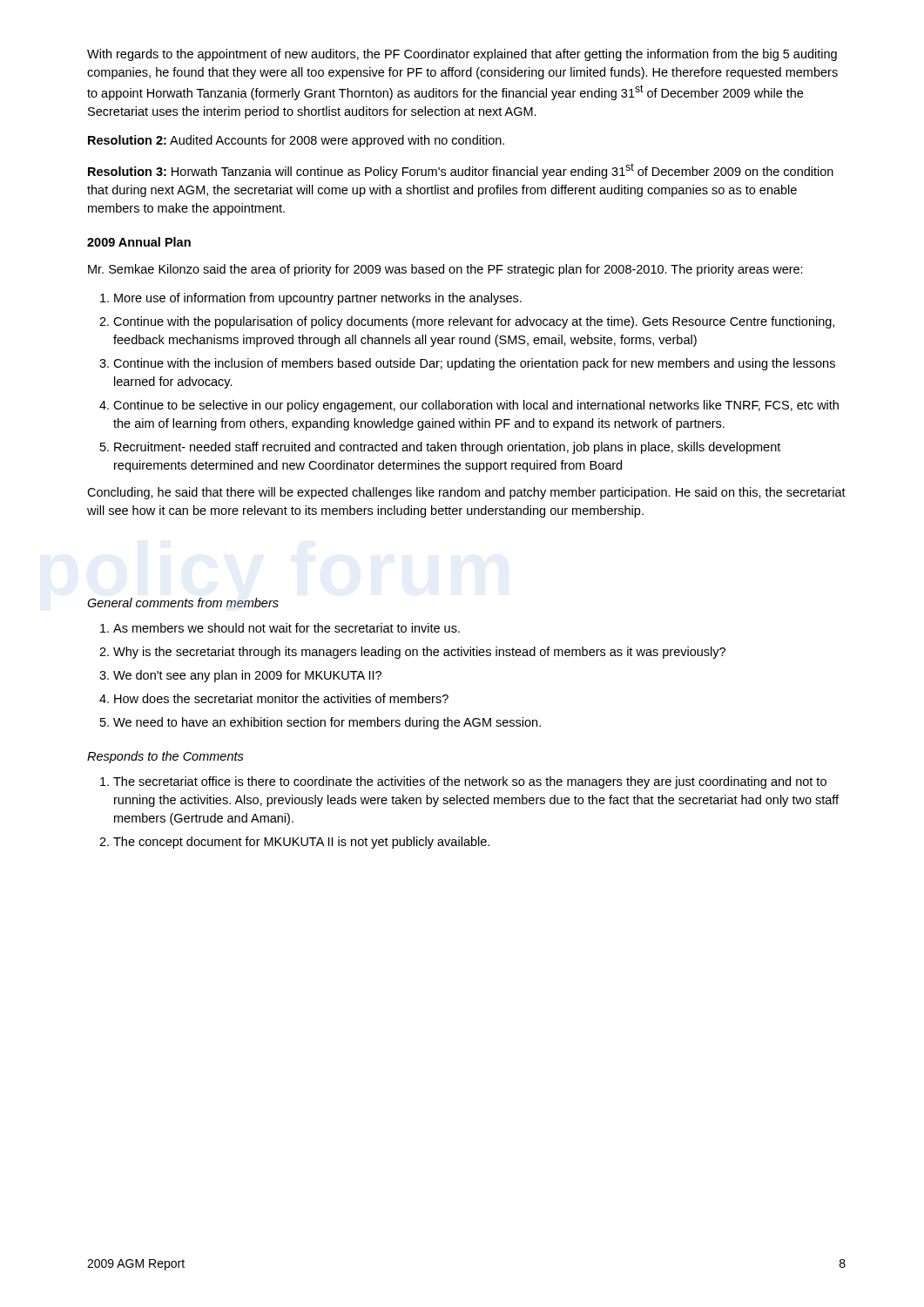Image resolution: width=924 pixels, height=1307 pixels.
Task: Locate the text block starting "As members we should not wait"
Action: tap(287, 628)
